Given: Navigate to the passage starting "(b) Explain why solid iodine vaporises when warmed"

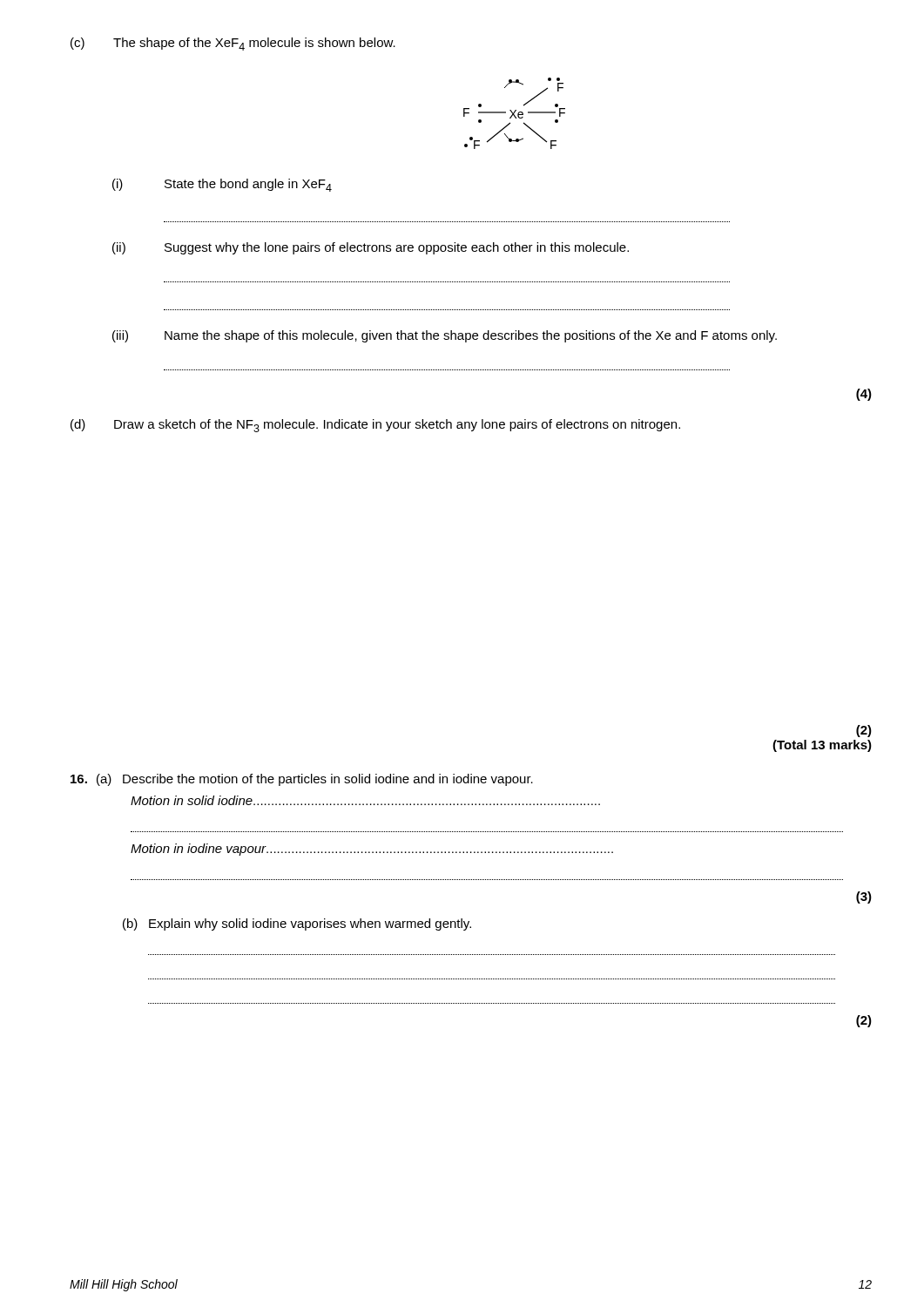Looking at the screenshot, I should pos(471,923).
